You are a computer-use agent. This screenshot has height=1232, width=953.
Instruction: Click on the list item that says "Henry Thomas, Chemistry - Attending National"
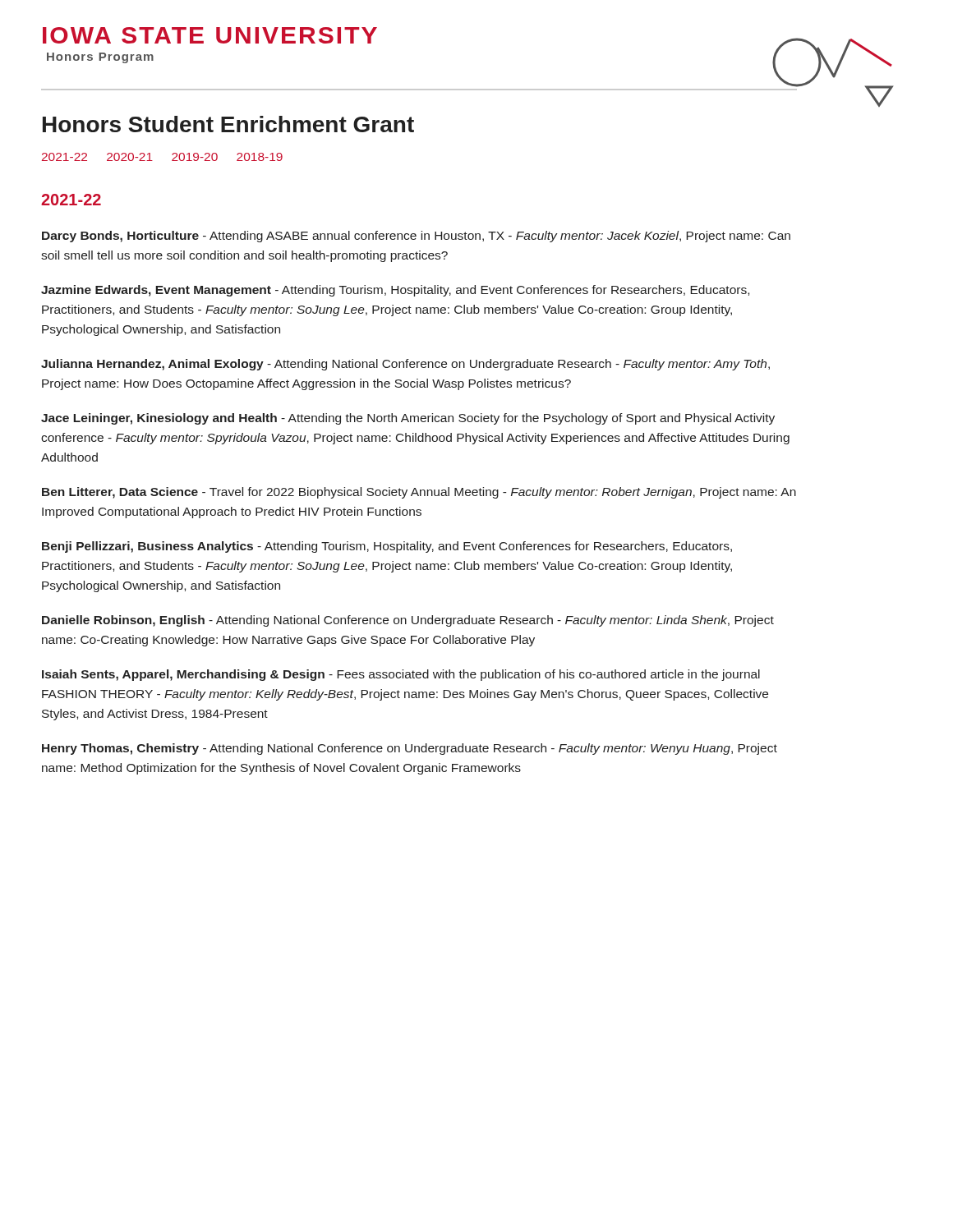(x=409, y=758)
